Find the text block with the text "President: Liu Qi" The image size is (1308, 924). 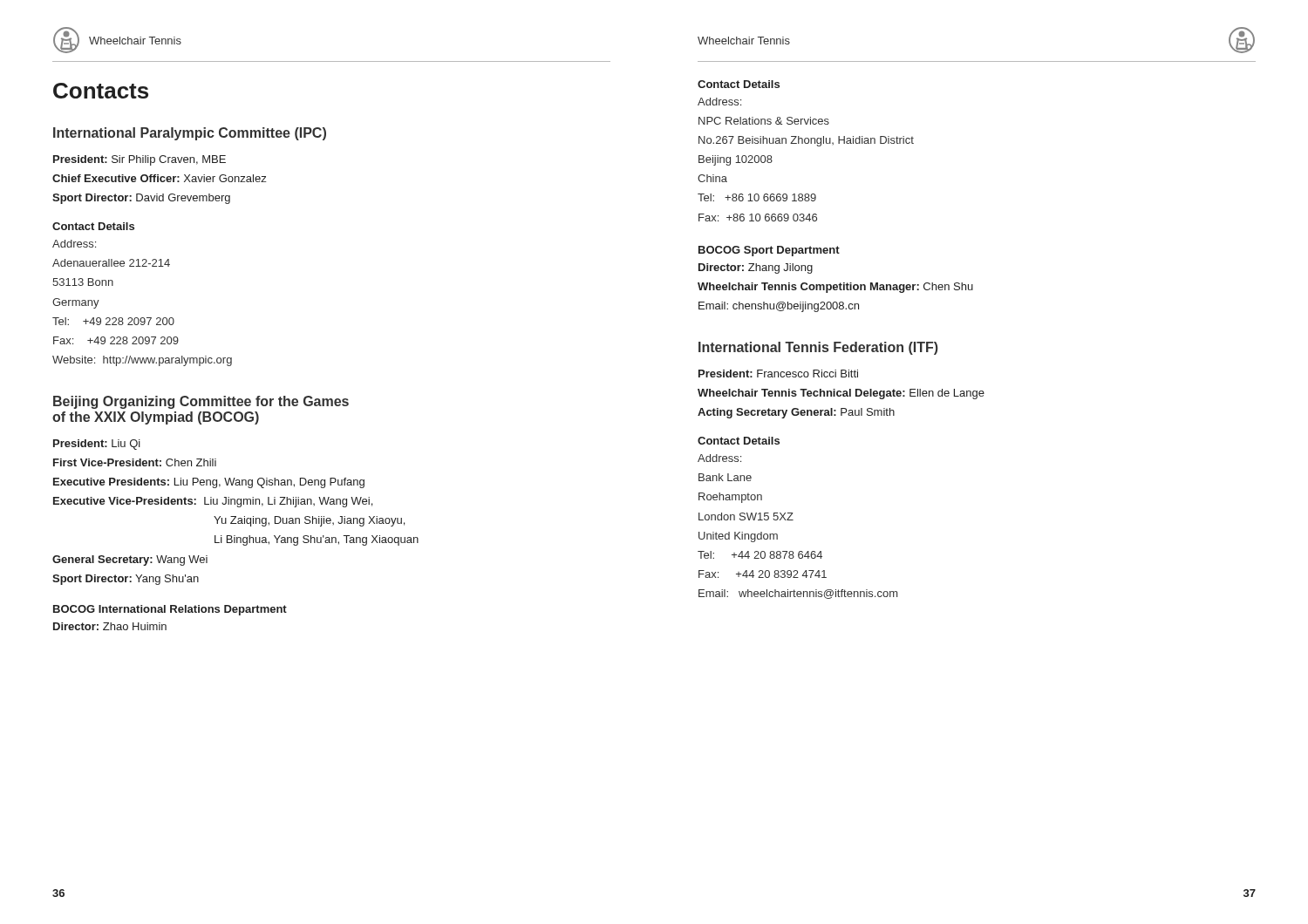click(x=331, y=511)
